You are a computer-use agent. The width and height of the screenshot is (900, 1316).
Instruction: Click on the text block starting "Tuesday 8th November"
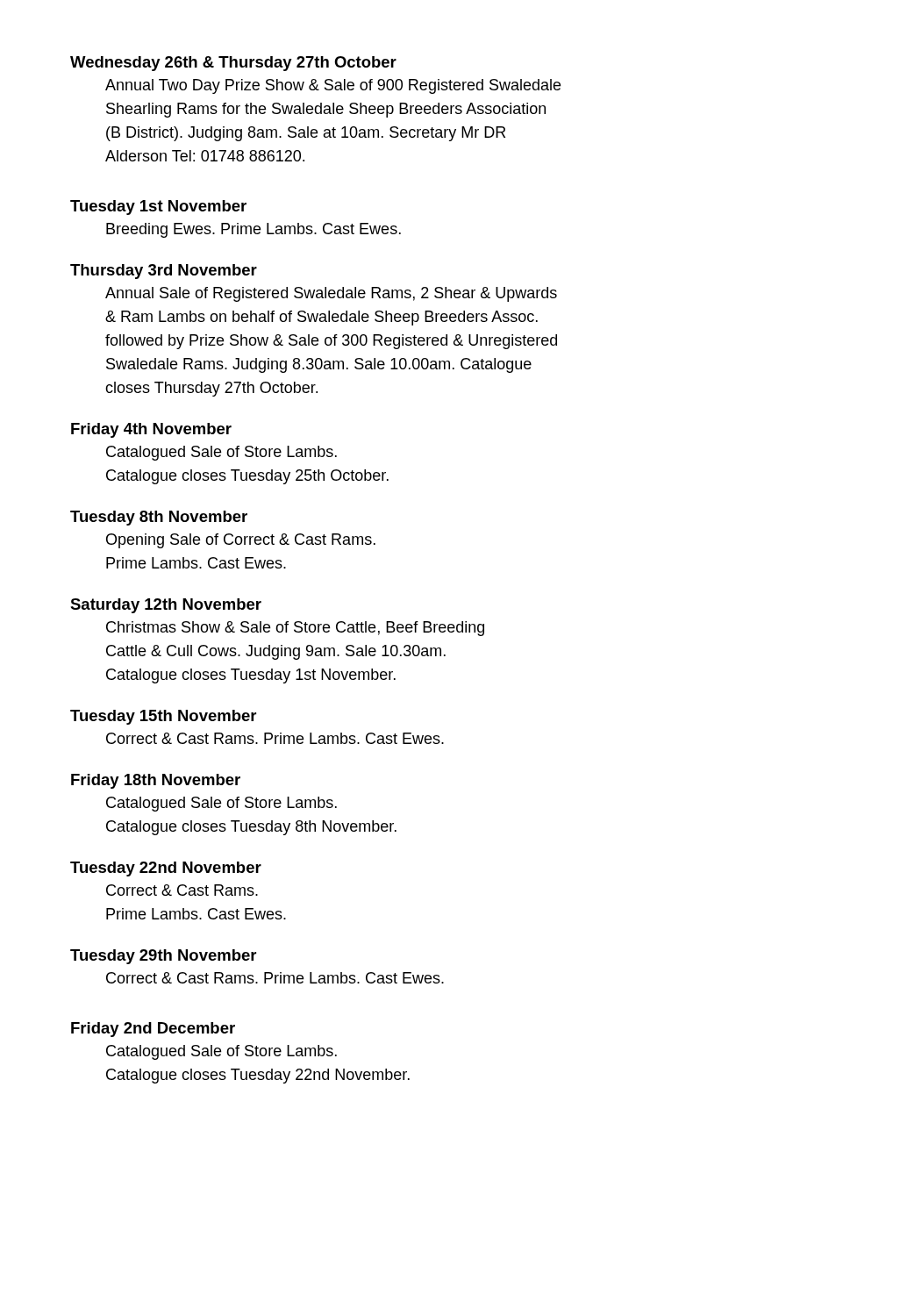(159, 516)
